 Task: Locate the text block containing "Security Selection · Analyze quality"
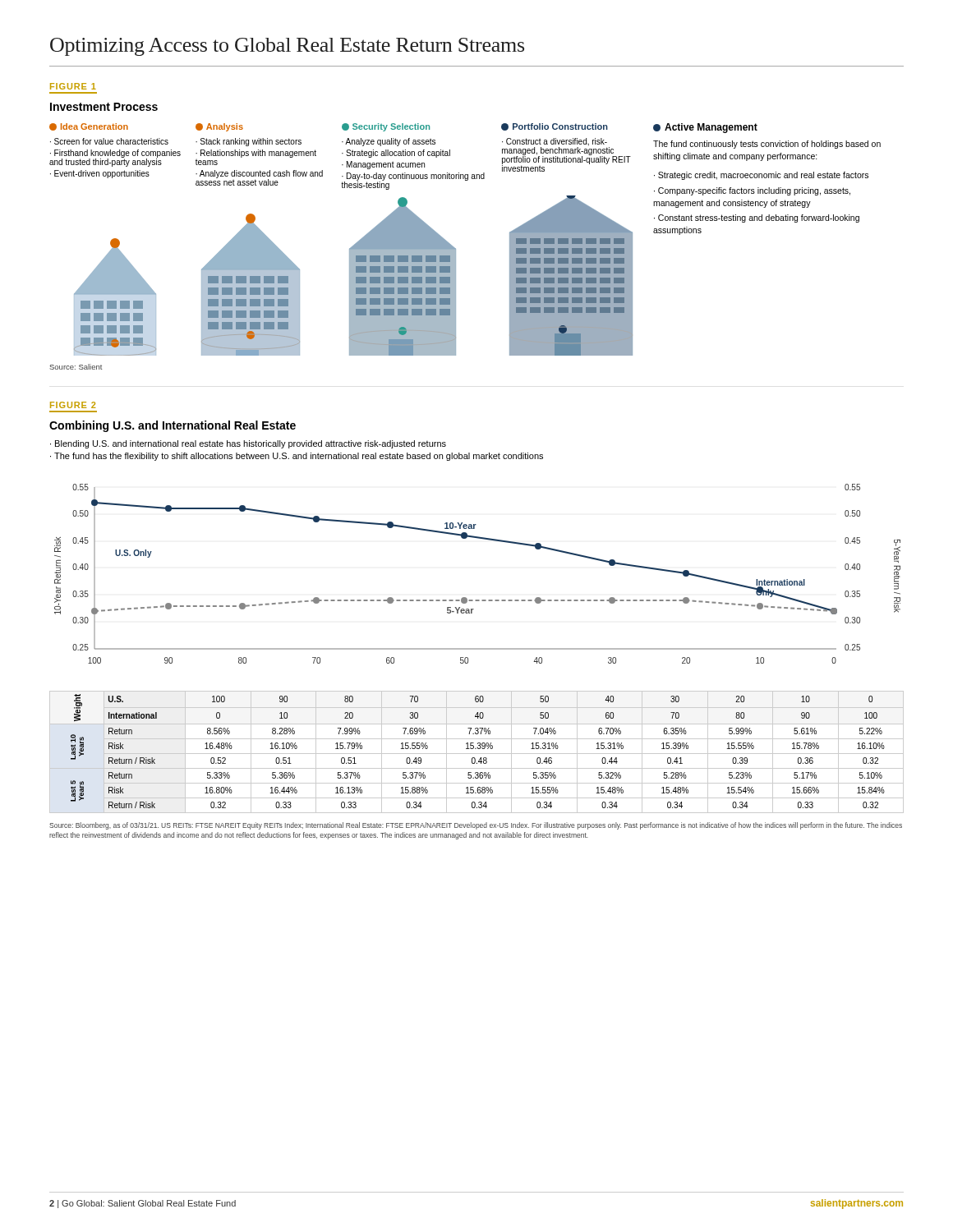pyautogui.click(x=418, y=156)
